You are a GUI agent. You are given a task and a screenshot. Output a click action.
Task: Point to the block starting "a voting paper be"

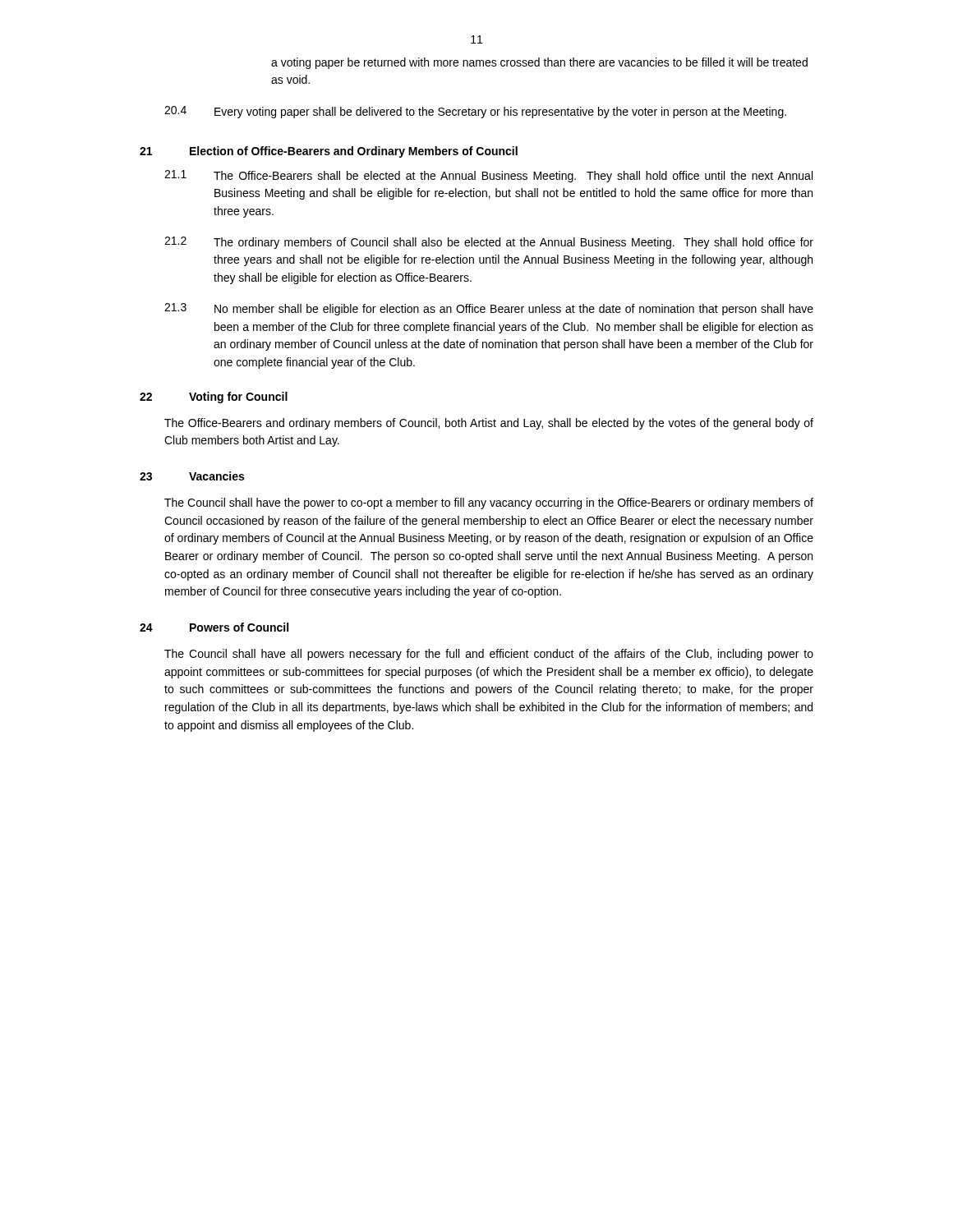click(x=540, y=71)
